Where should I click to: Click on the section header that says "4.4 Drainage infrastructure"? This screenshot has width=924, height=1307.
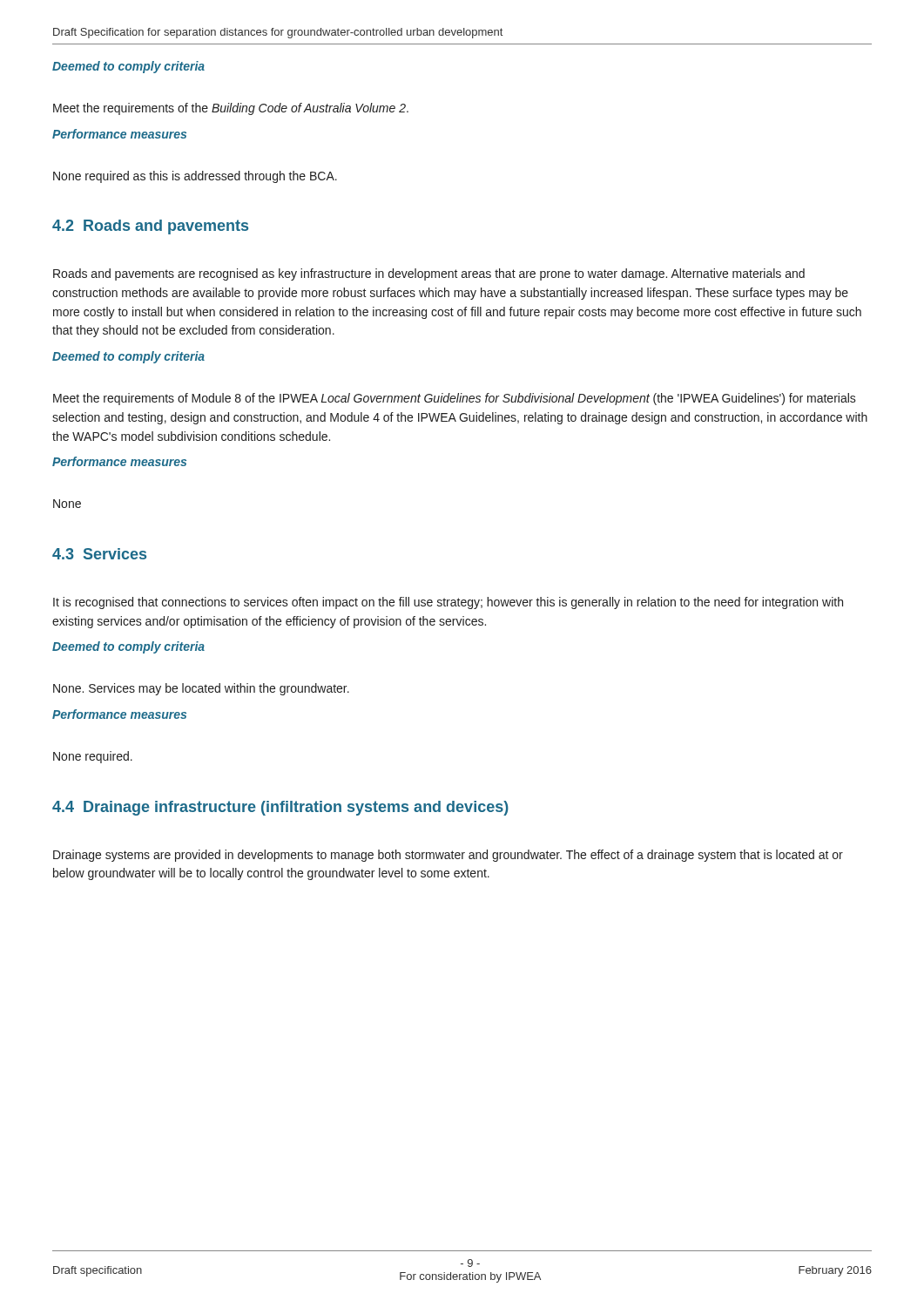click(281, 807)
